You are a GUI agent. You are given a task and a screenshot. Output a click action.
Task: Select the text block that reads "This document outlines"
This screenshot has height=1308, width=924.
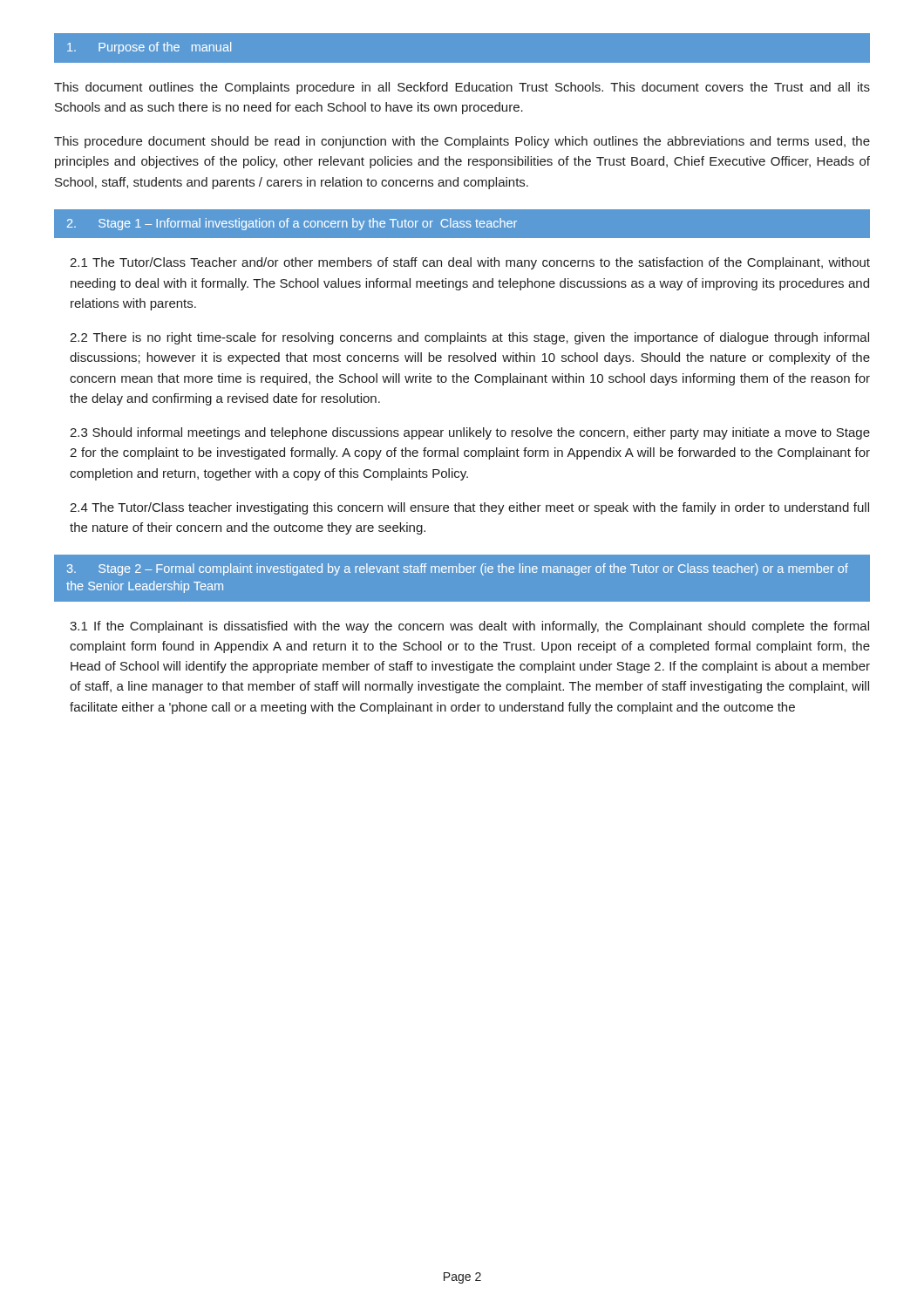[x=462, y=97]
